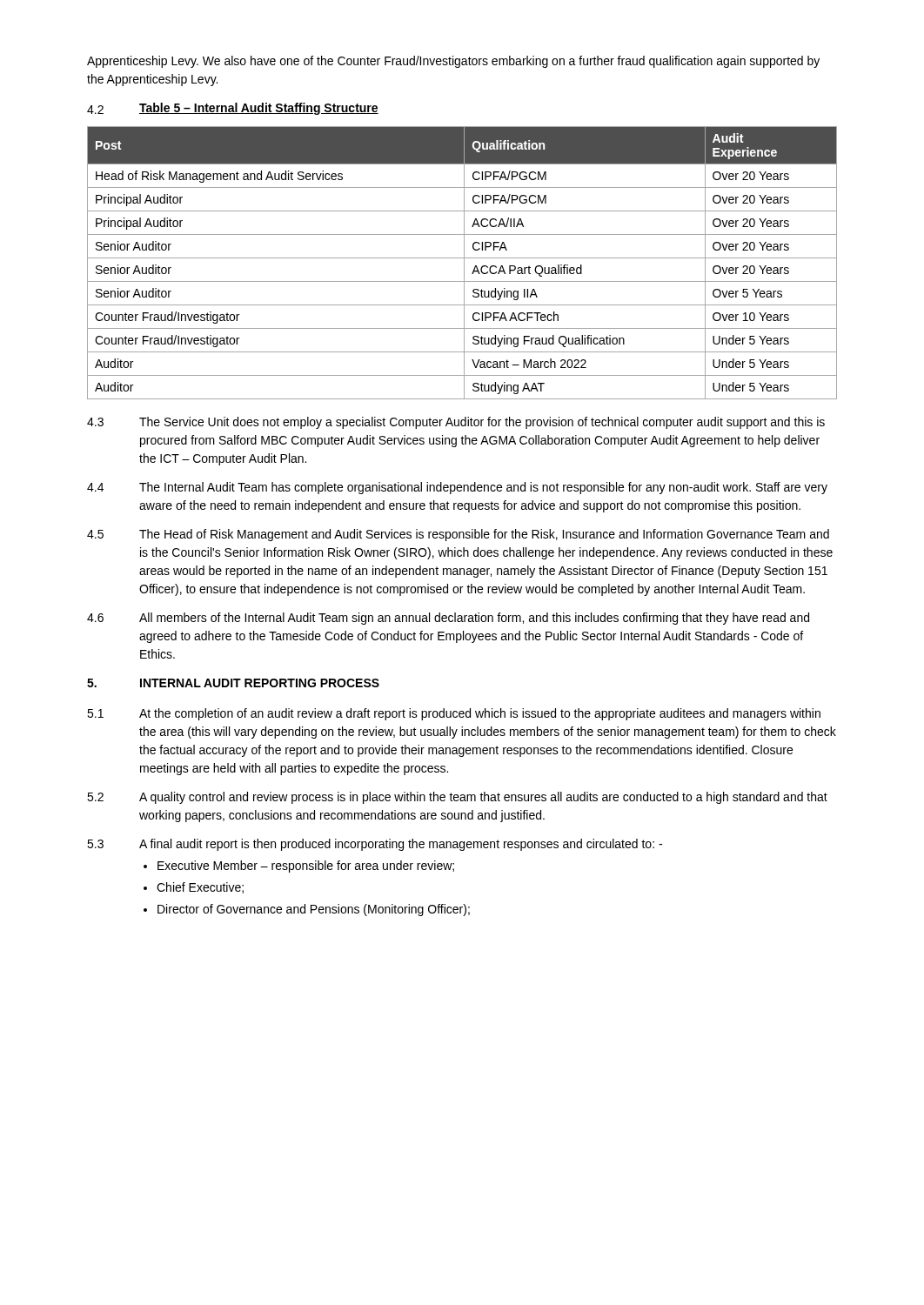Locate a table
Viewport: 924px width, 1305px height.
tap(462, 263)
